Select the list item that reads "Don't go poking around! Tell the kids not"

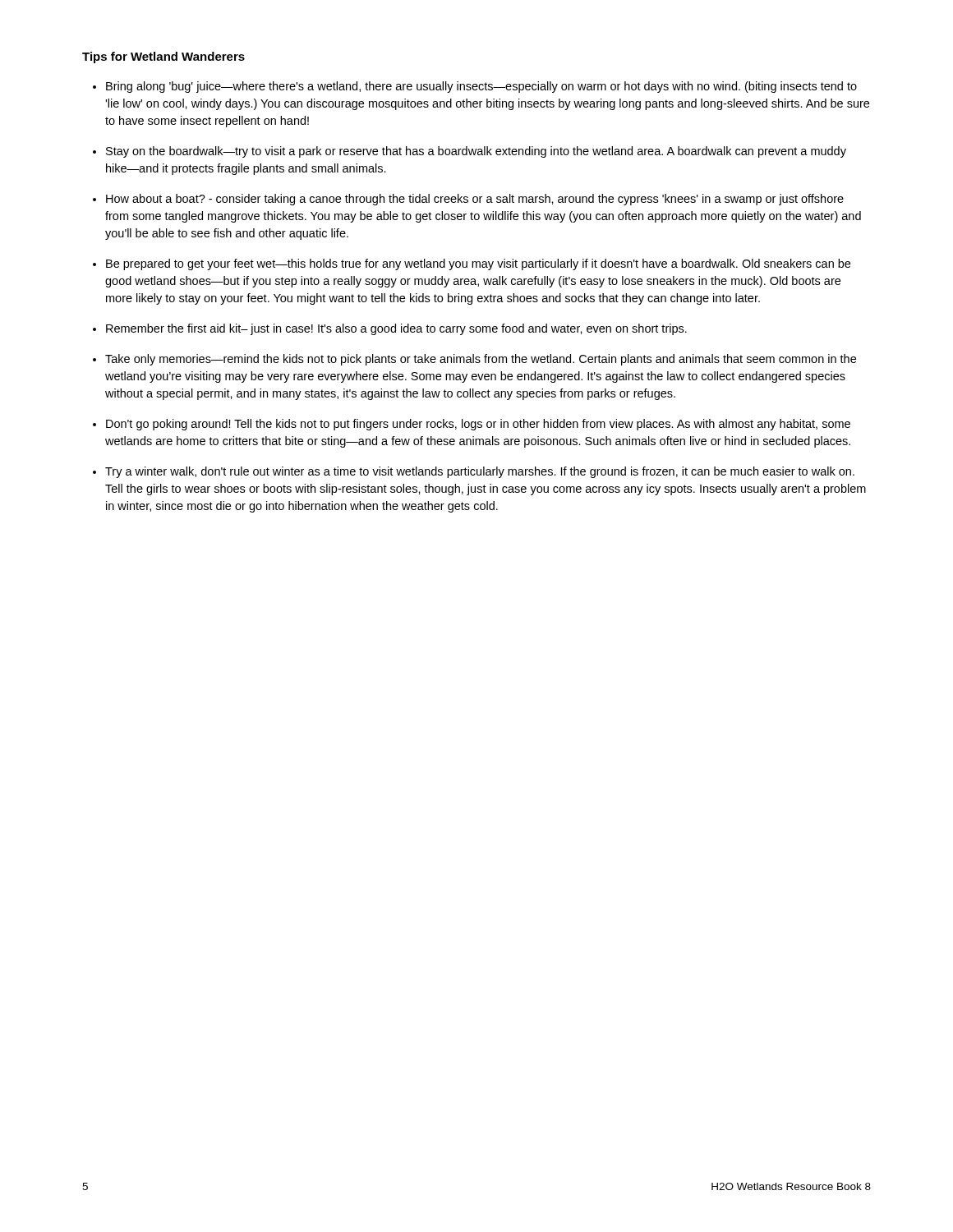478,433
